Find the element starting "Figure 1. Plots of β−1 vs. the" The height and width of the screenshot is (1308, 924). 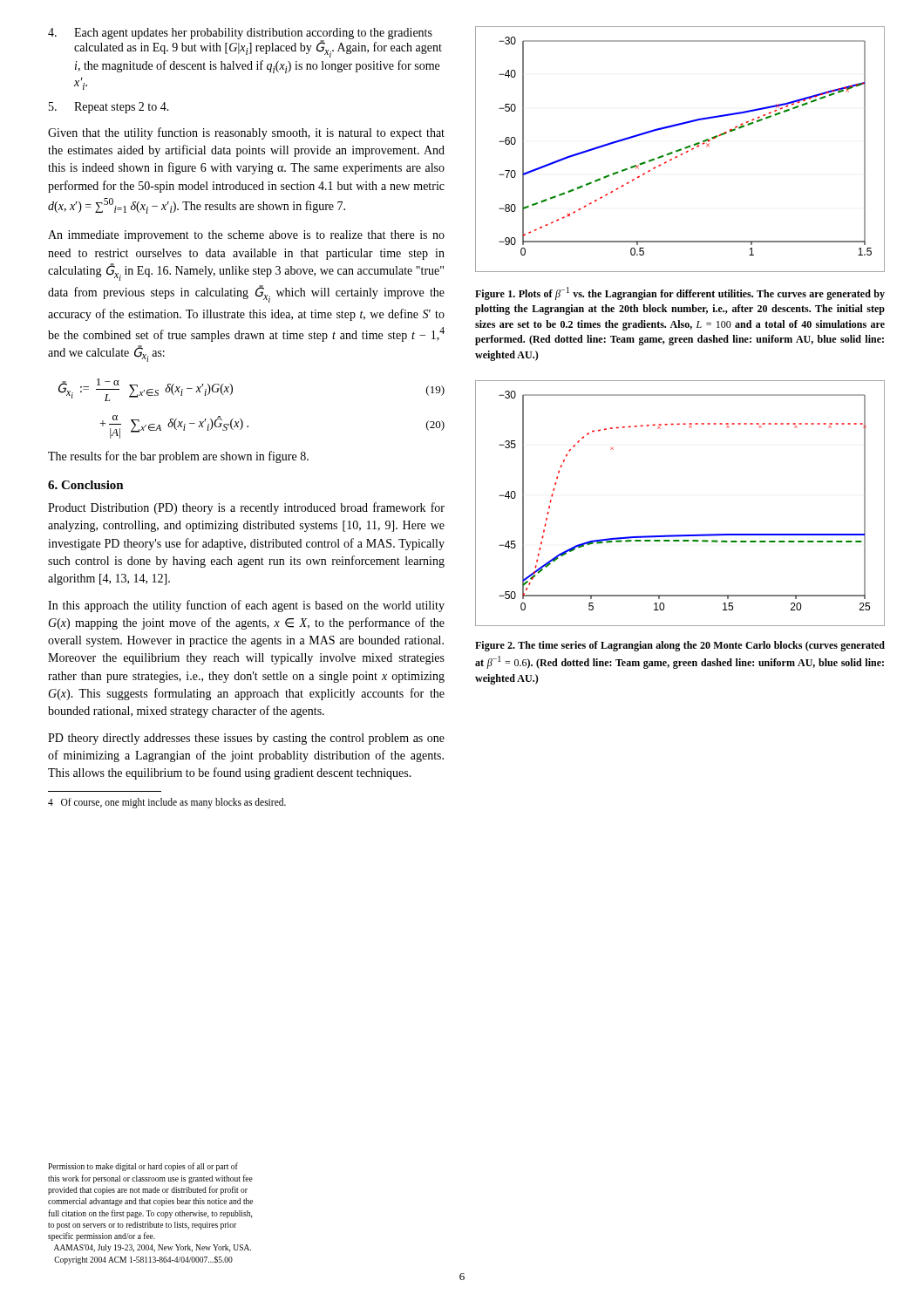pos(680,323)
